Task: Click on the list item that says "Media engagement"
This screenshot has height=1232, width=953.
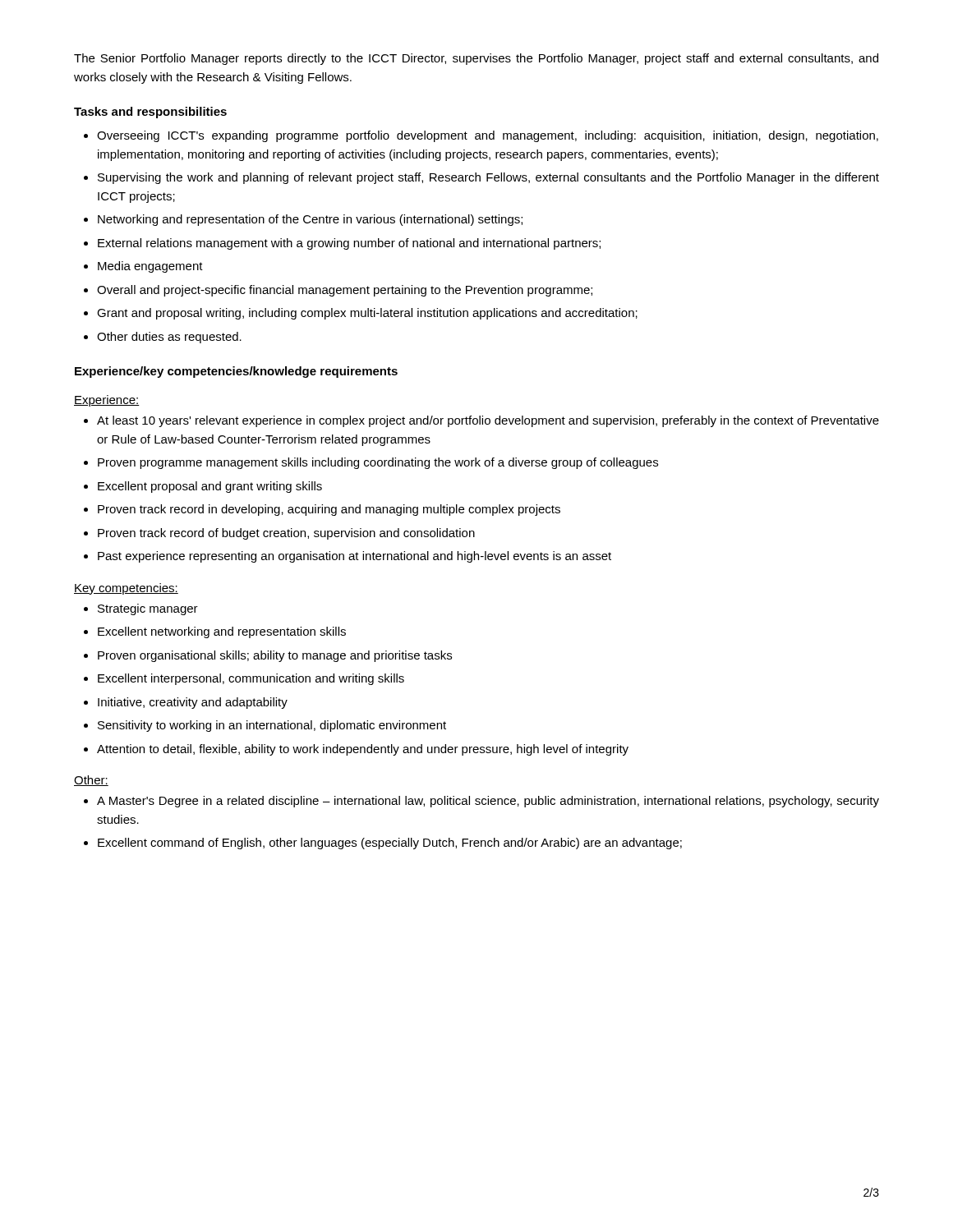Action: [x=150, y=266]
